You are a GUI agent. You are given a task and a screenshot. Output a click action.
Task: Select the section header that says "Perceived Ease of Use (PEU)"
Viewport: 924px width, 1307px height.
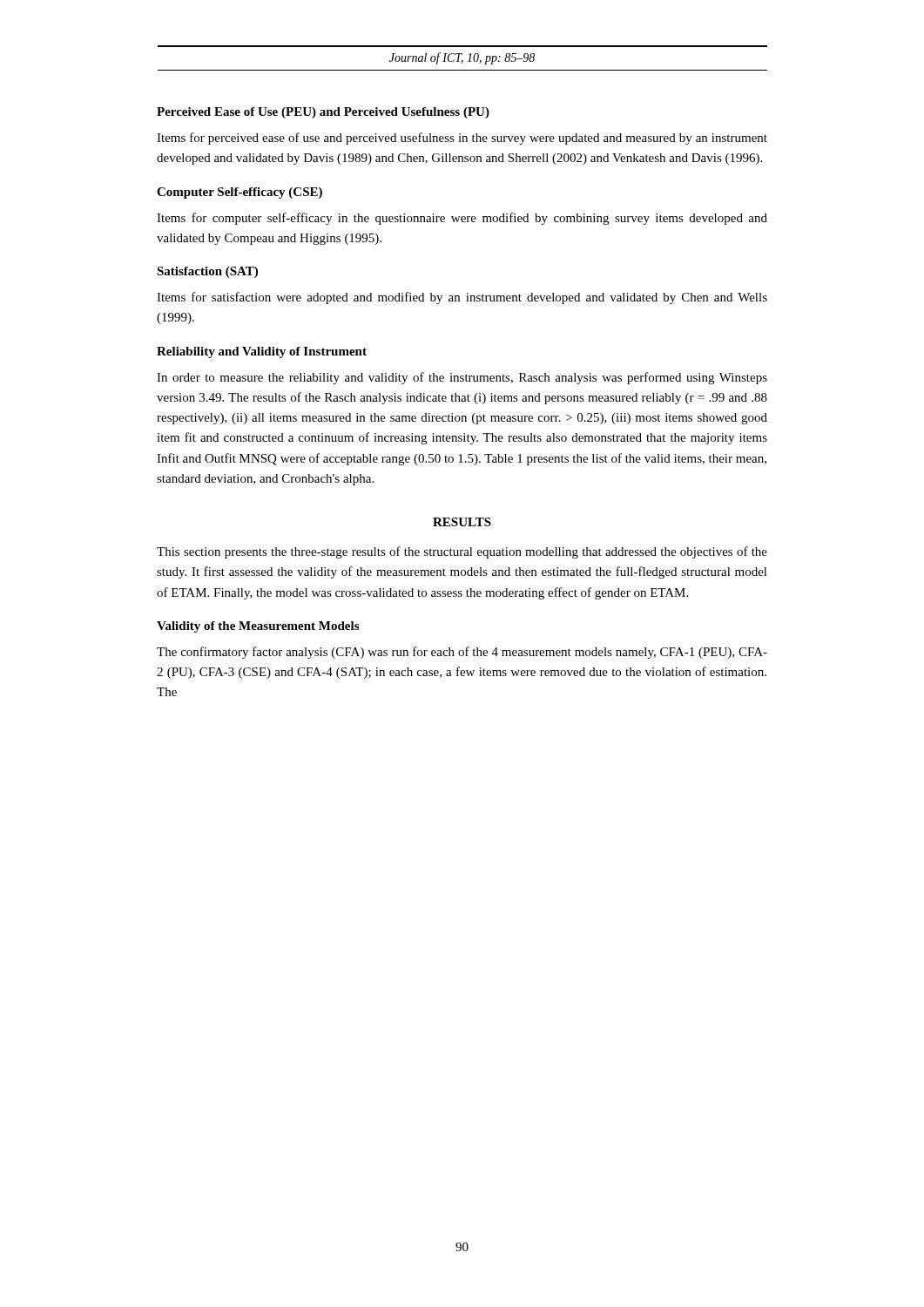(x=323, y=112)
